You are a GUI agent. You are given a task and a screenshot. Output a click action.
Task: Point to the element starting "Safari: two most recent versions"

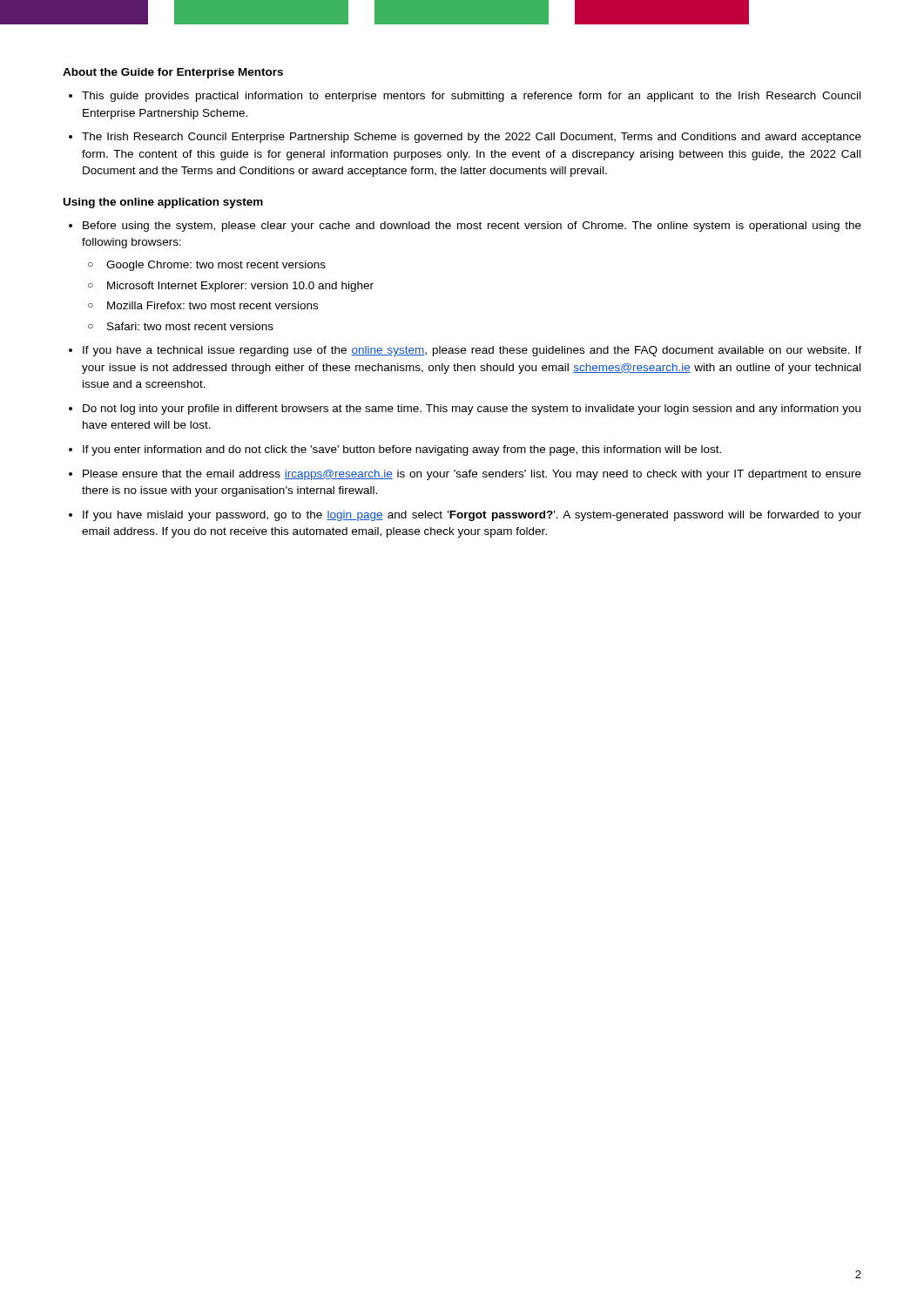(x=190, y=326)
